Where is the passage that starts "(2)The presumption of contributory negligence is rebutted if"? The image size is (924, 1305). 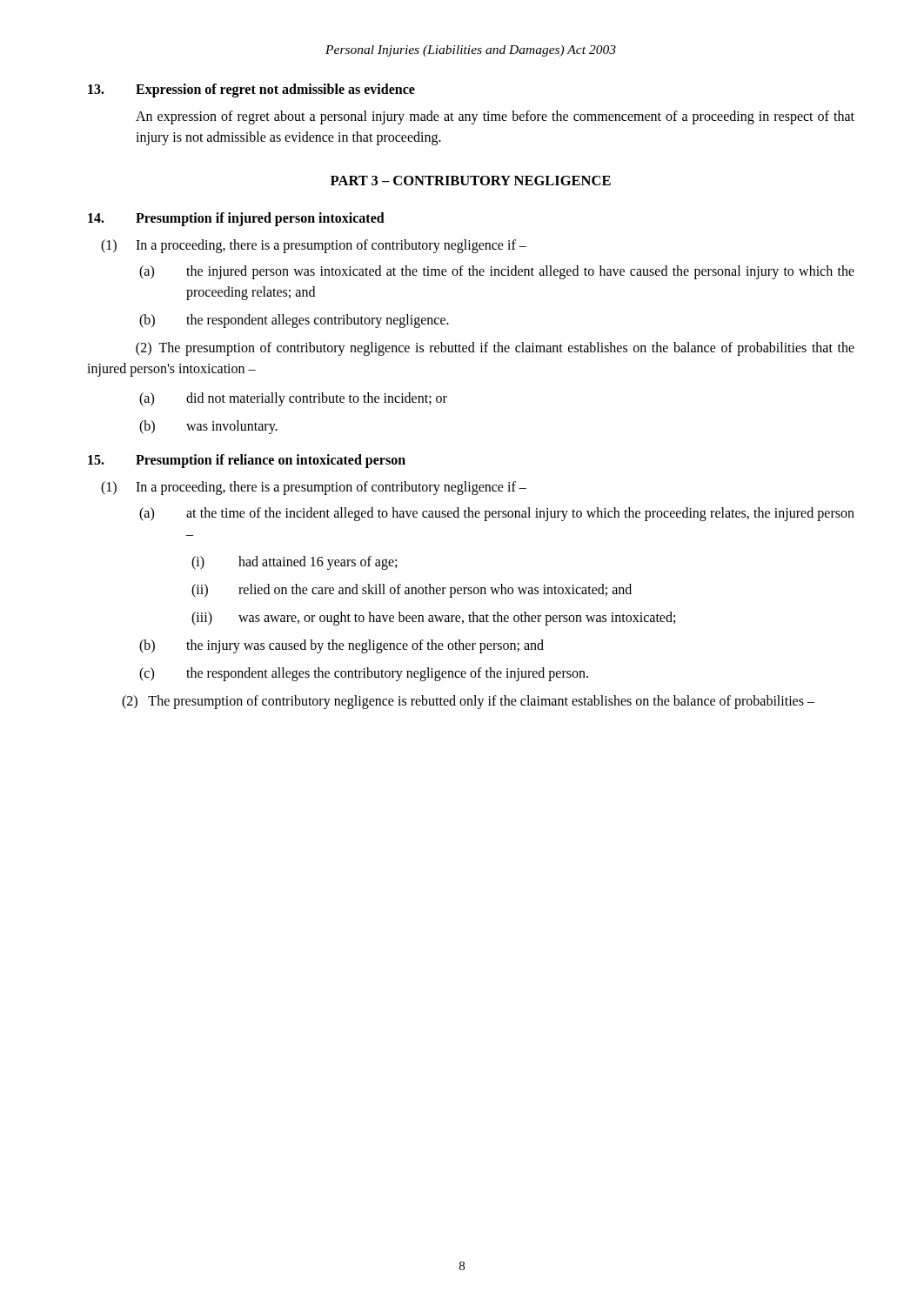coord(471,358)
